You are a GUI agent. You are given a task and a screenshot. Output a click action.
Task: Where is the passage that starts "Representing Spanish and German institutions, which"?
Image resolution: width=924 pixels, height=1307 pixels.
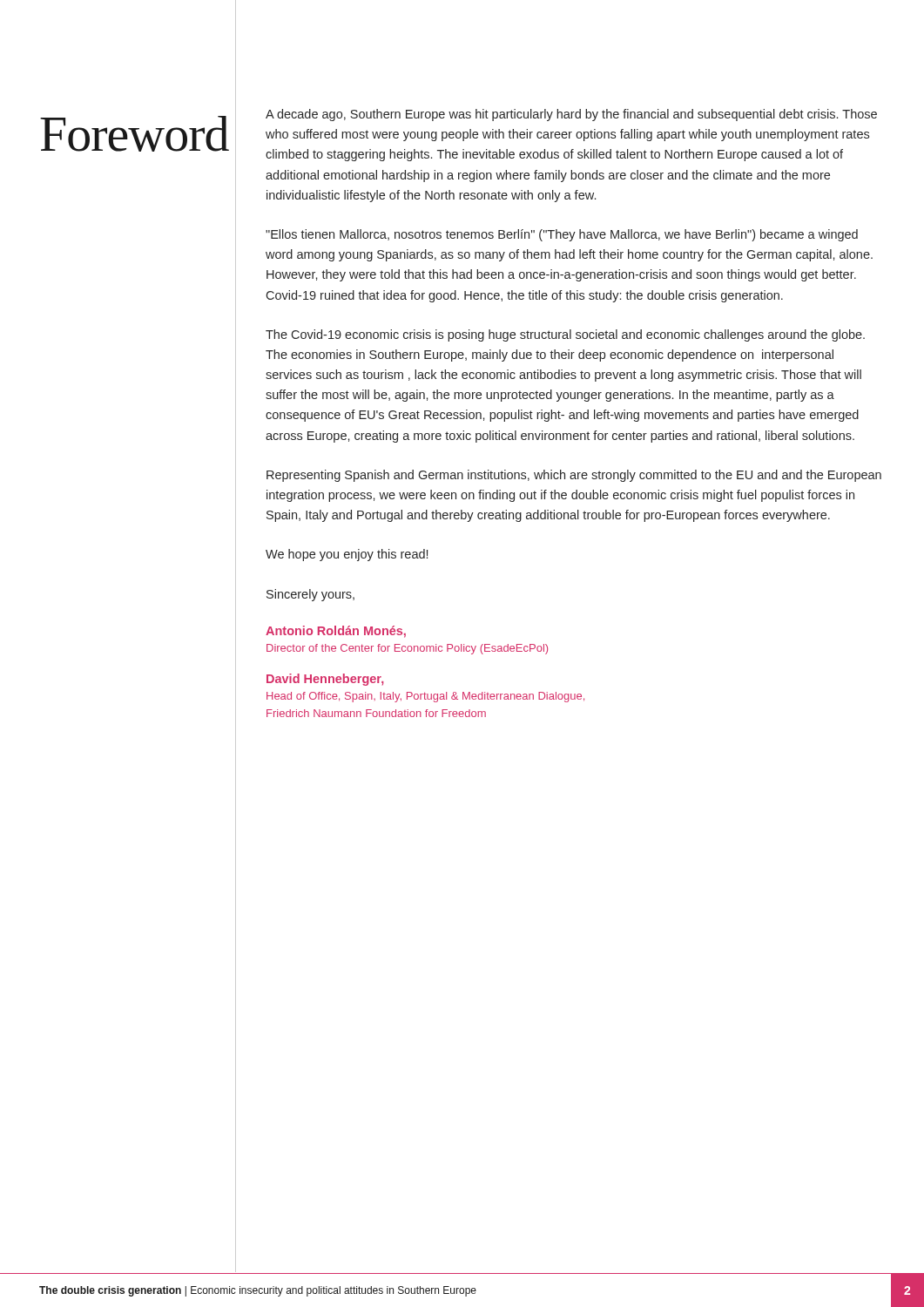pos(574,495)
